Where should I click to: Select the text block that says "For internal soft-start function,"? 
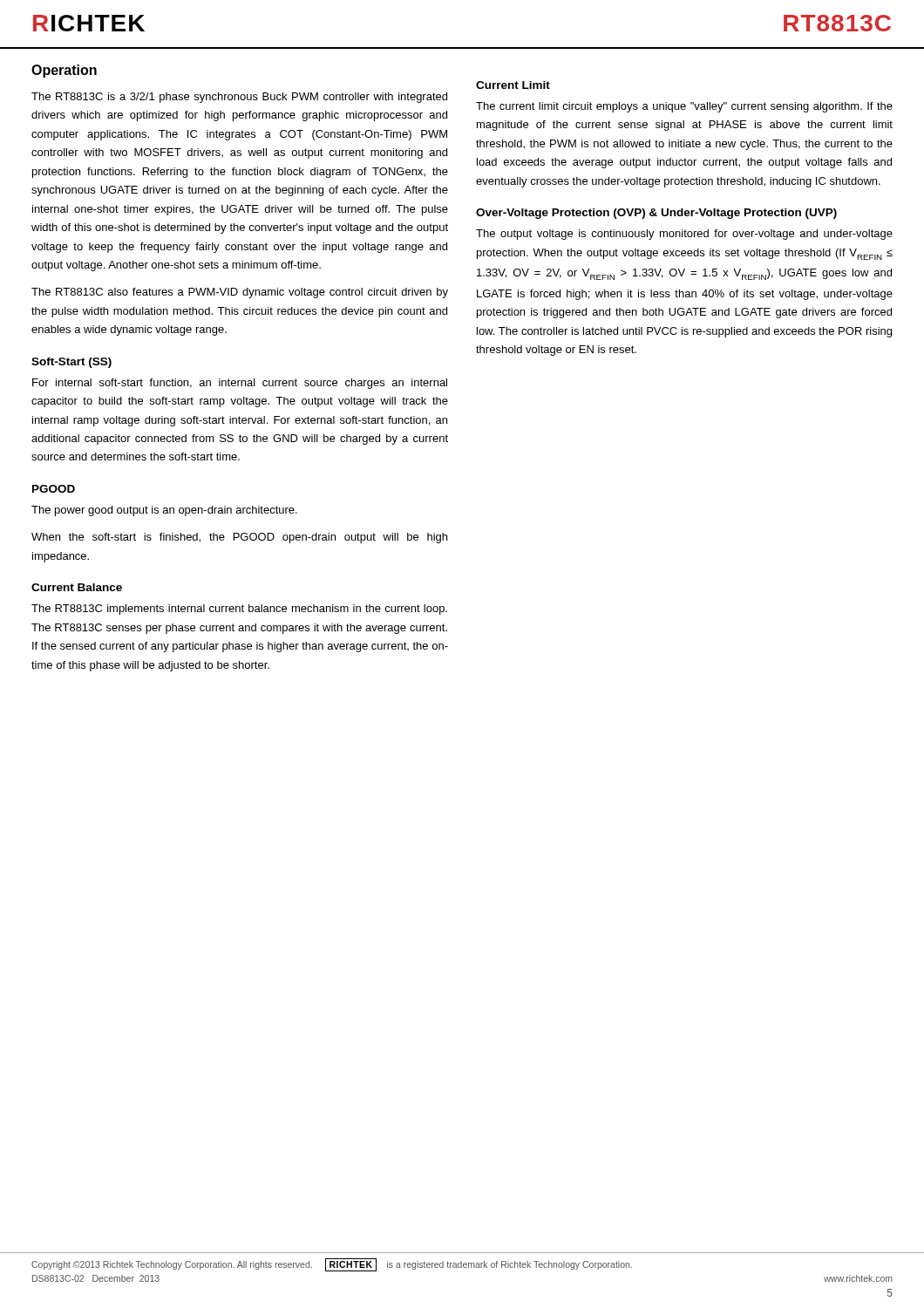coord(240,420)
